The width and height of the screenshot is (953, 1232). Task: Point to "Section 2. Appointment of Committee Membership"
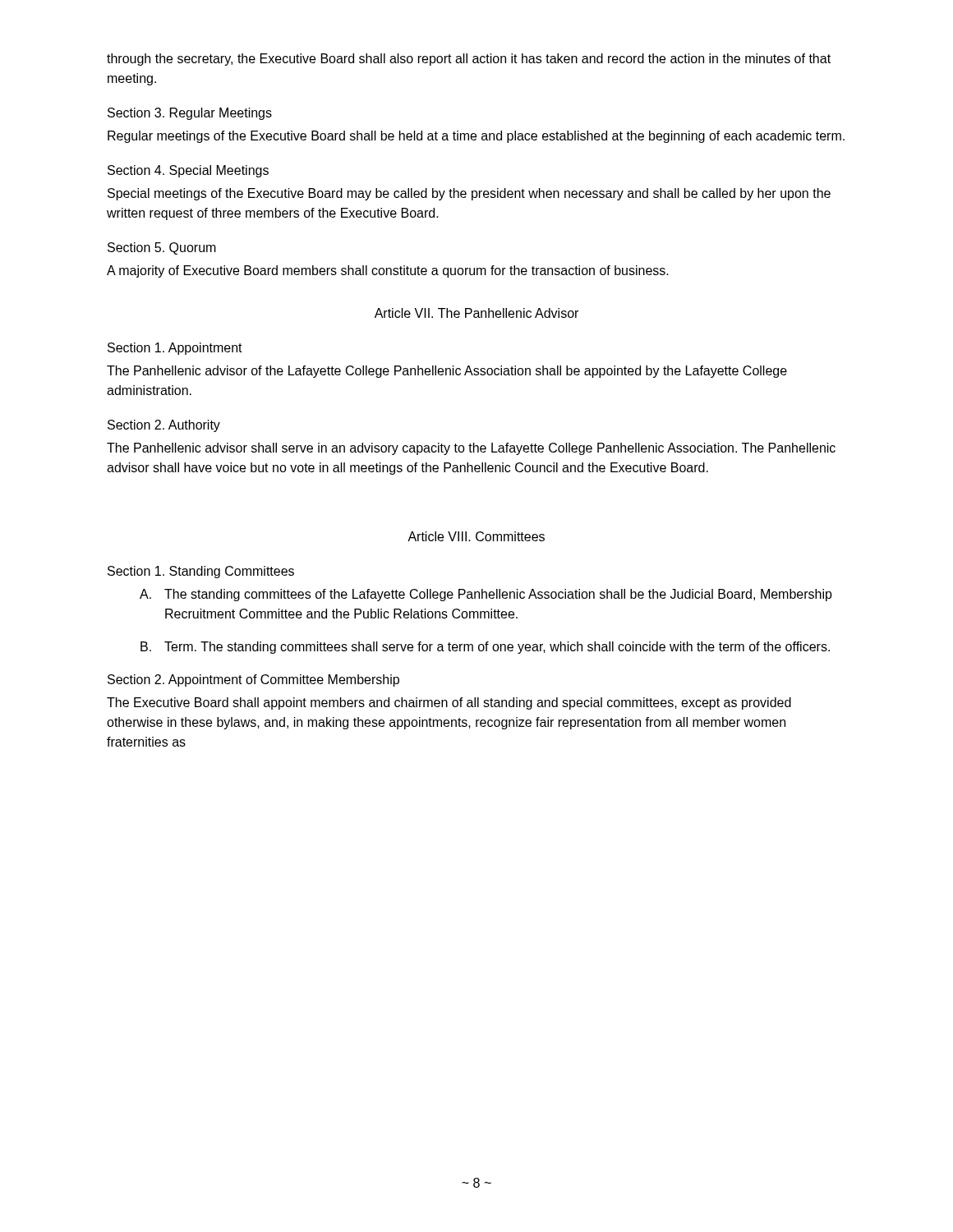253,680
